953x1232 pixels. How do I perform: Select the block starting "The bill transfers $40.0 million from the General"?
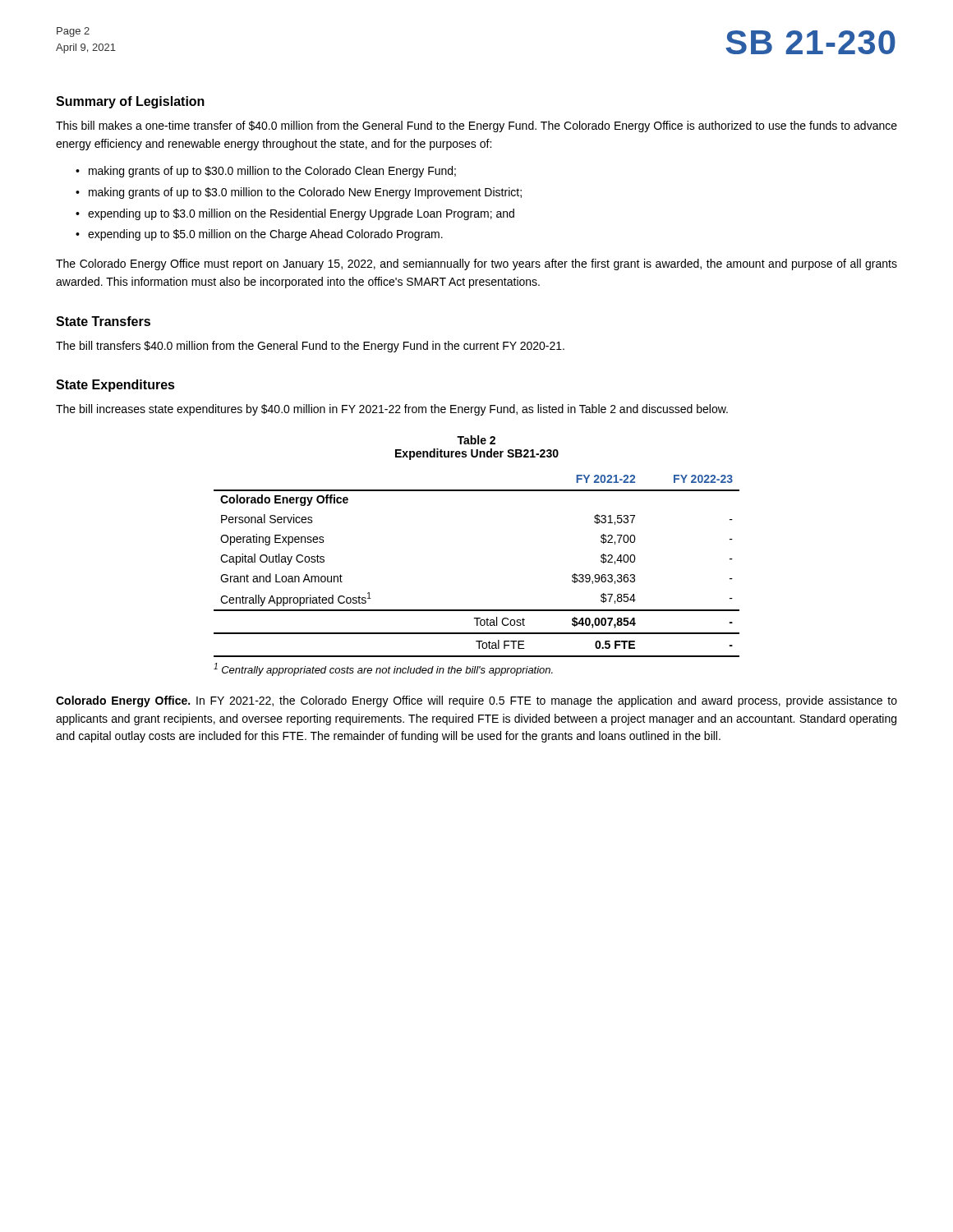coord(311,345)
